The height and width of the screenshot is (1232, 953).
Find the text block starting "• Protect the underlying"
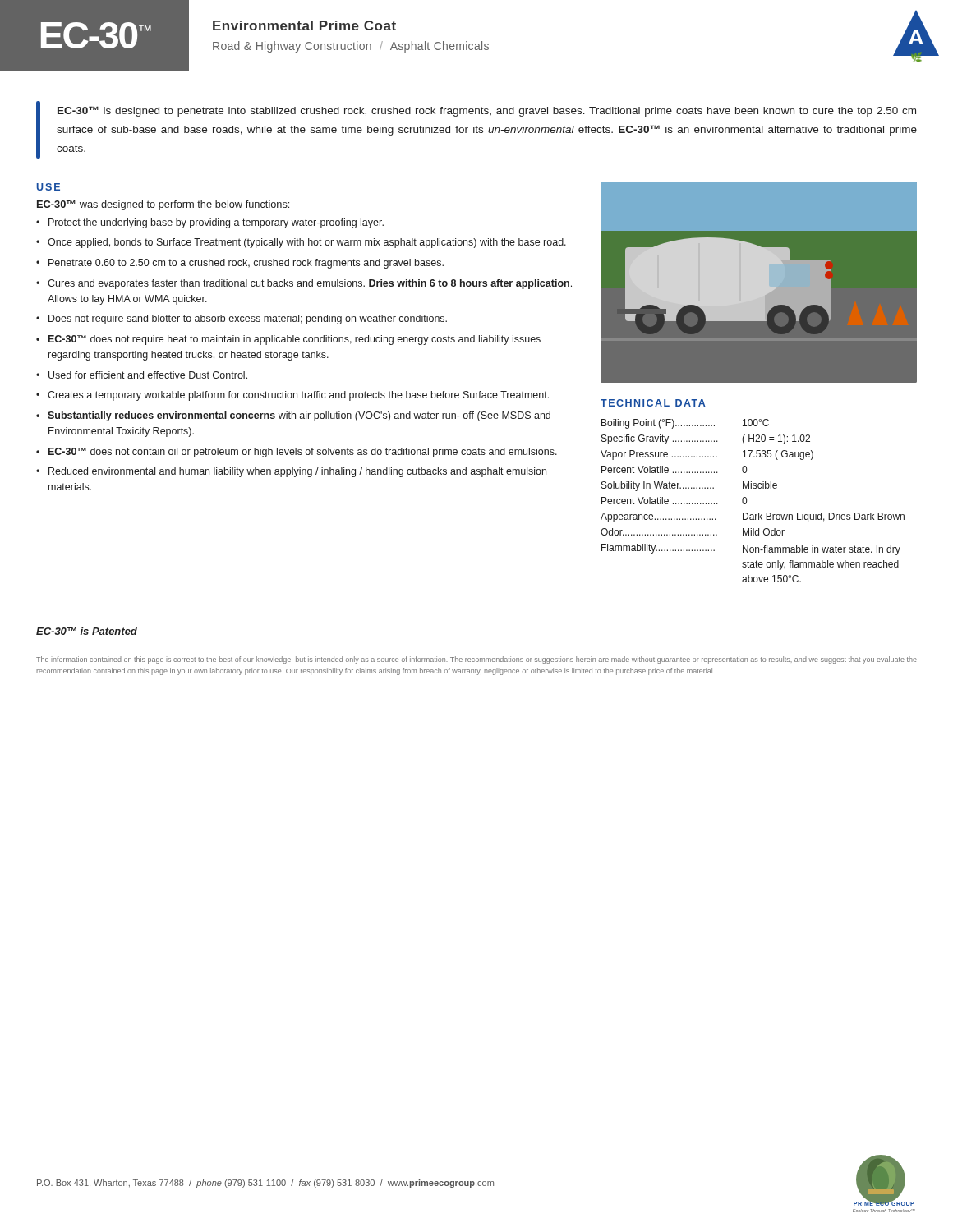[x=210, y=223]
